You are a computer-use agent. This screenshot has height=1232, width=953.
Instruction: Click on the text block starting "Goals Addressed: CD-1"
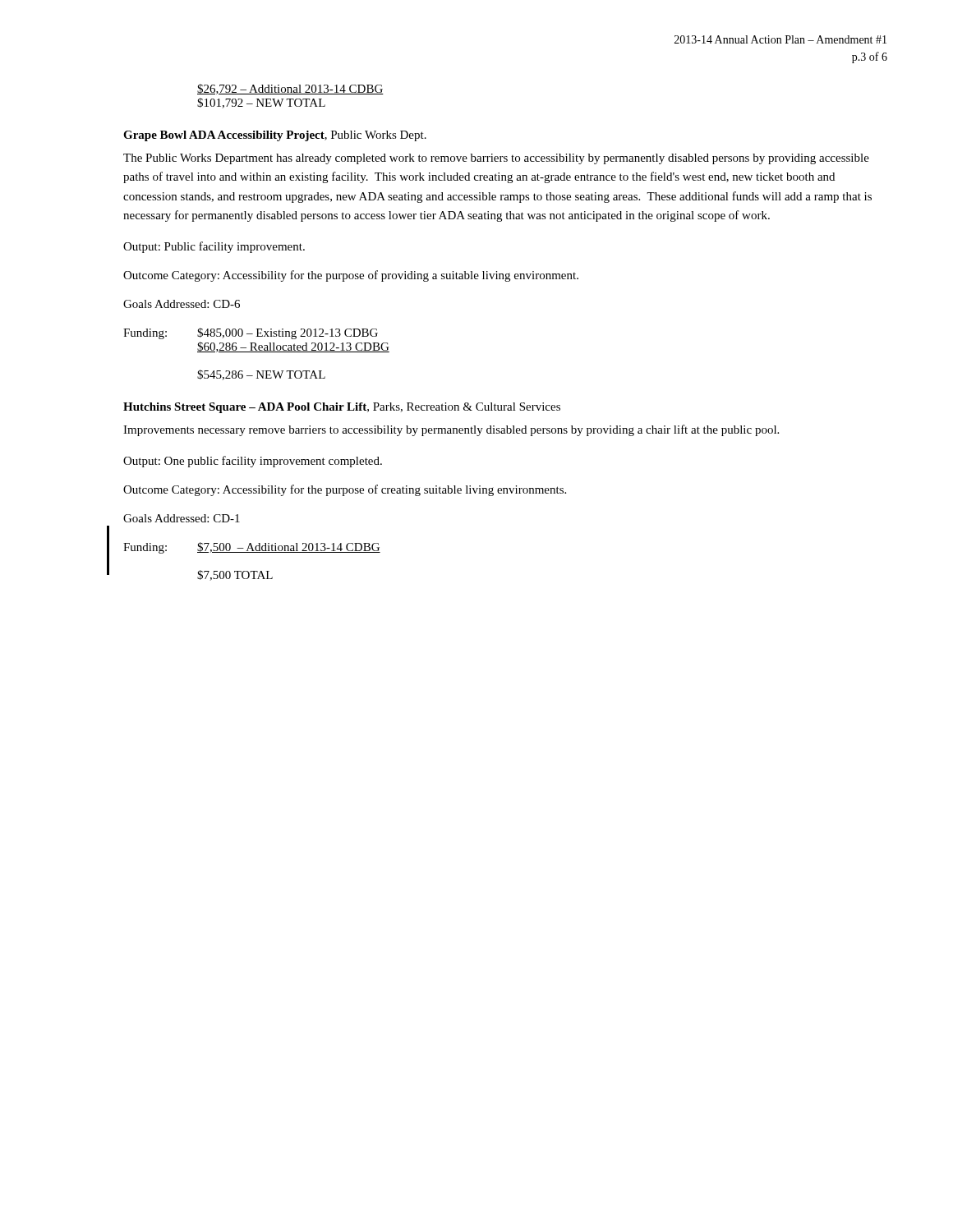(x=182, y=518)
